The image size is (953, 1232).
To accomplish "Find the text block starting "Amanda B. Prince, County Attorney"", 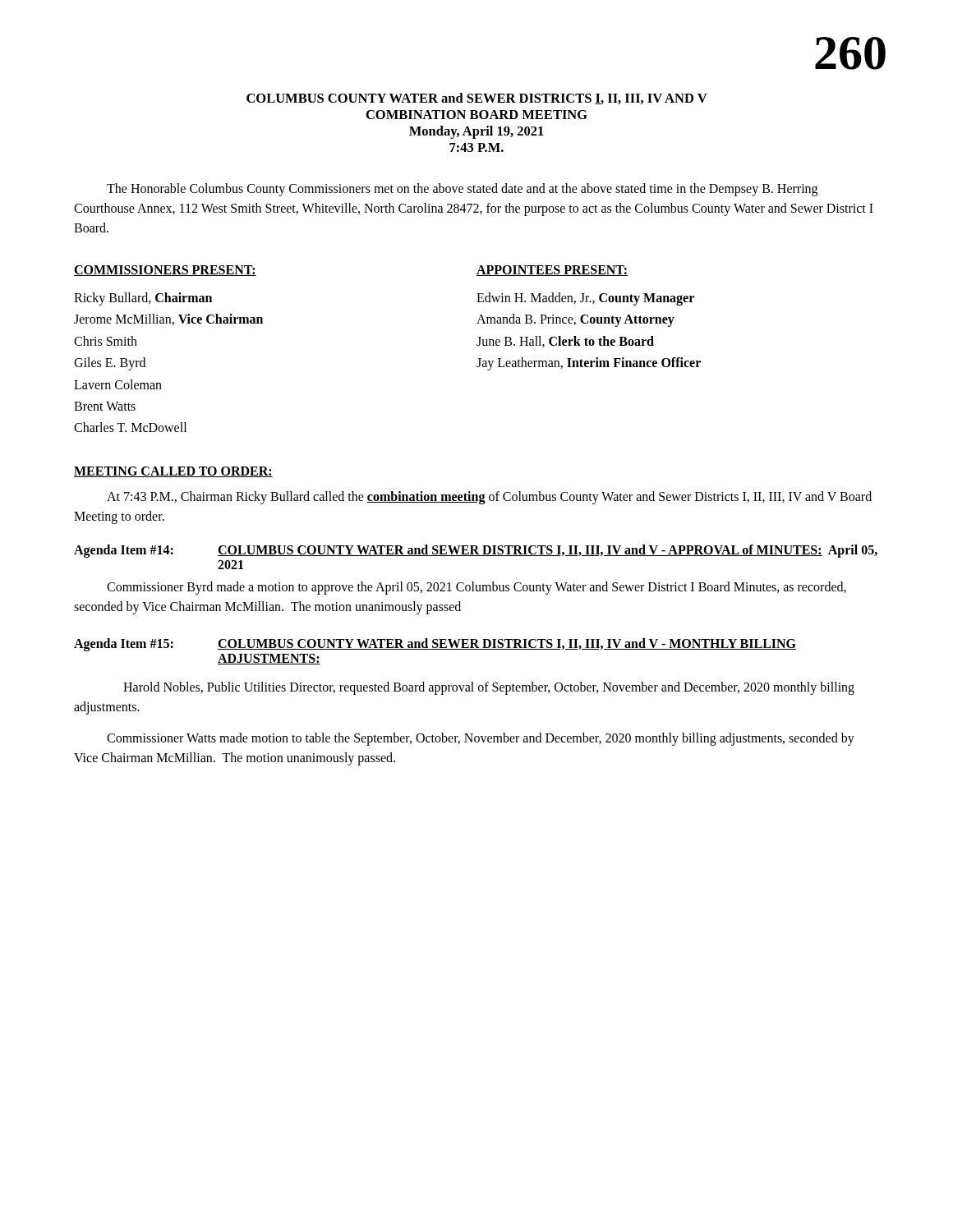I will pyautogui.click(x=575, y=319).
